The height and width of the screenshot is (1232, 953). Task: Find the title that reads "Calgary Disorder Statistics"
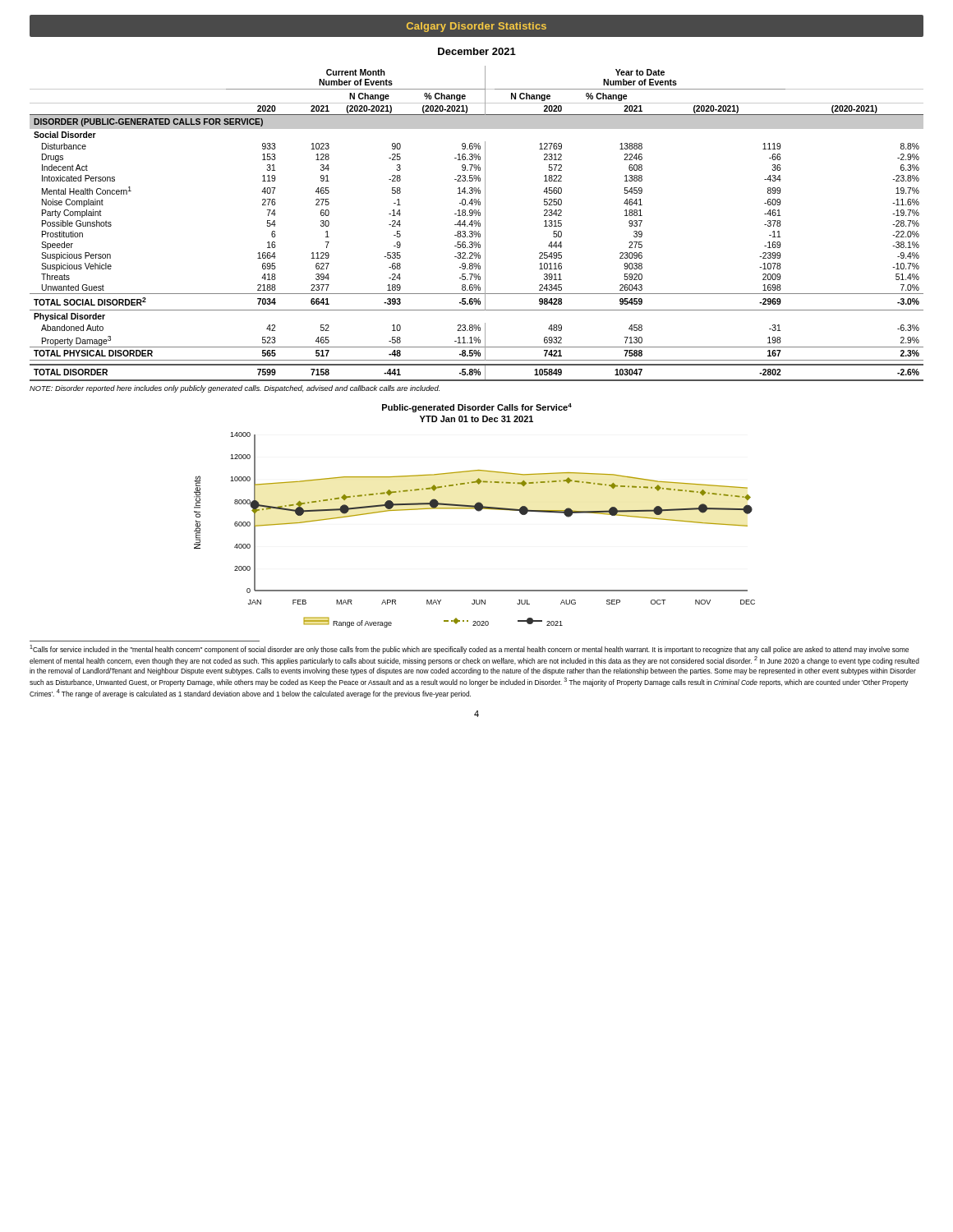click(x=476, y=26)
